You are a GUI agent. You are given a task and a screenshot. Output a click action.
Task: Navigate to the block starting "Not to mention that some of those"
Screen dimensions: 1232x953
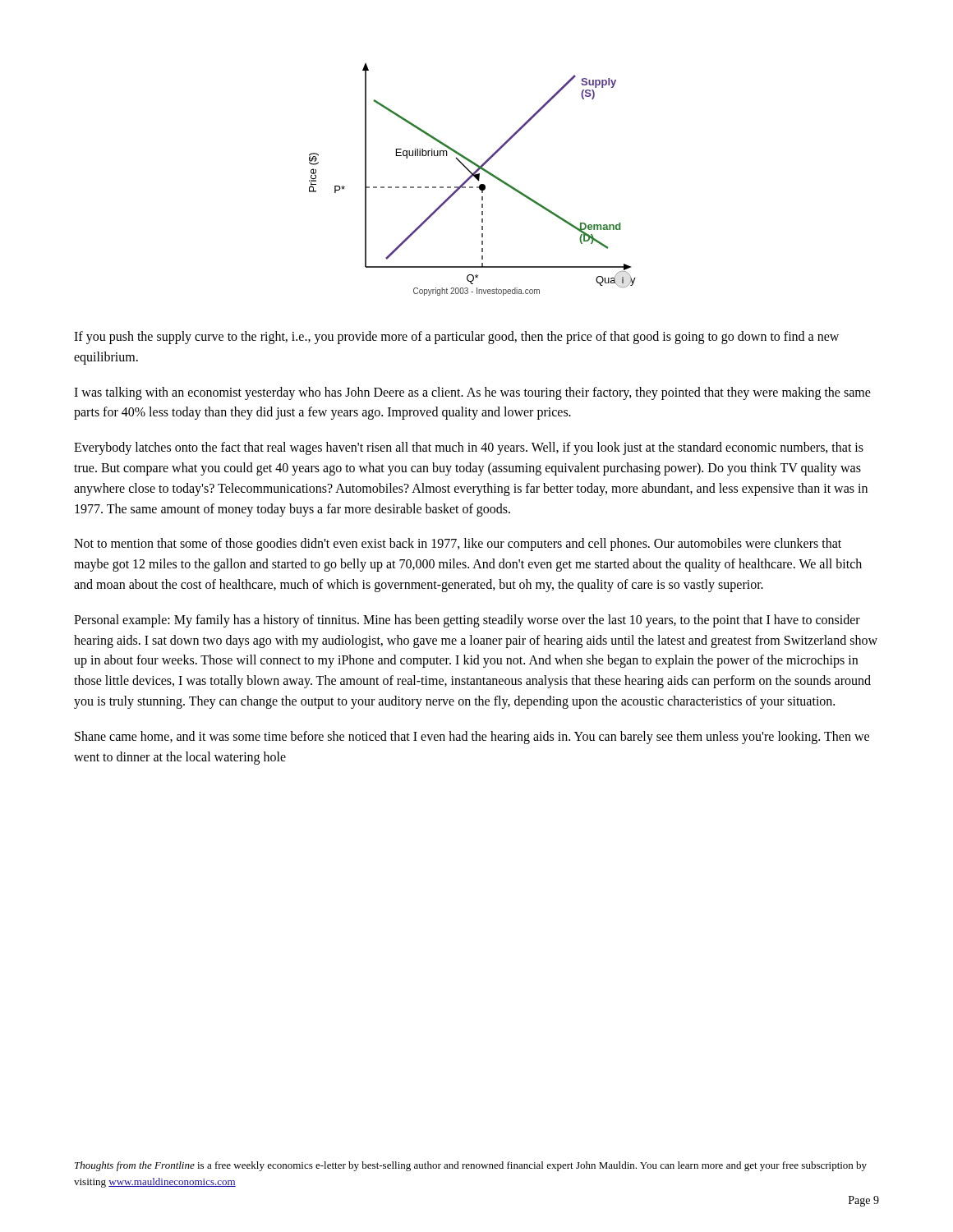[468, 564]
